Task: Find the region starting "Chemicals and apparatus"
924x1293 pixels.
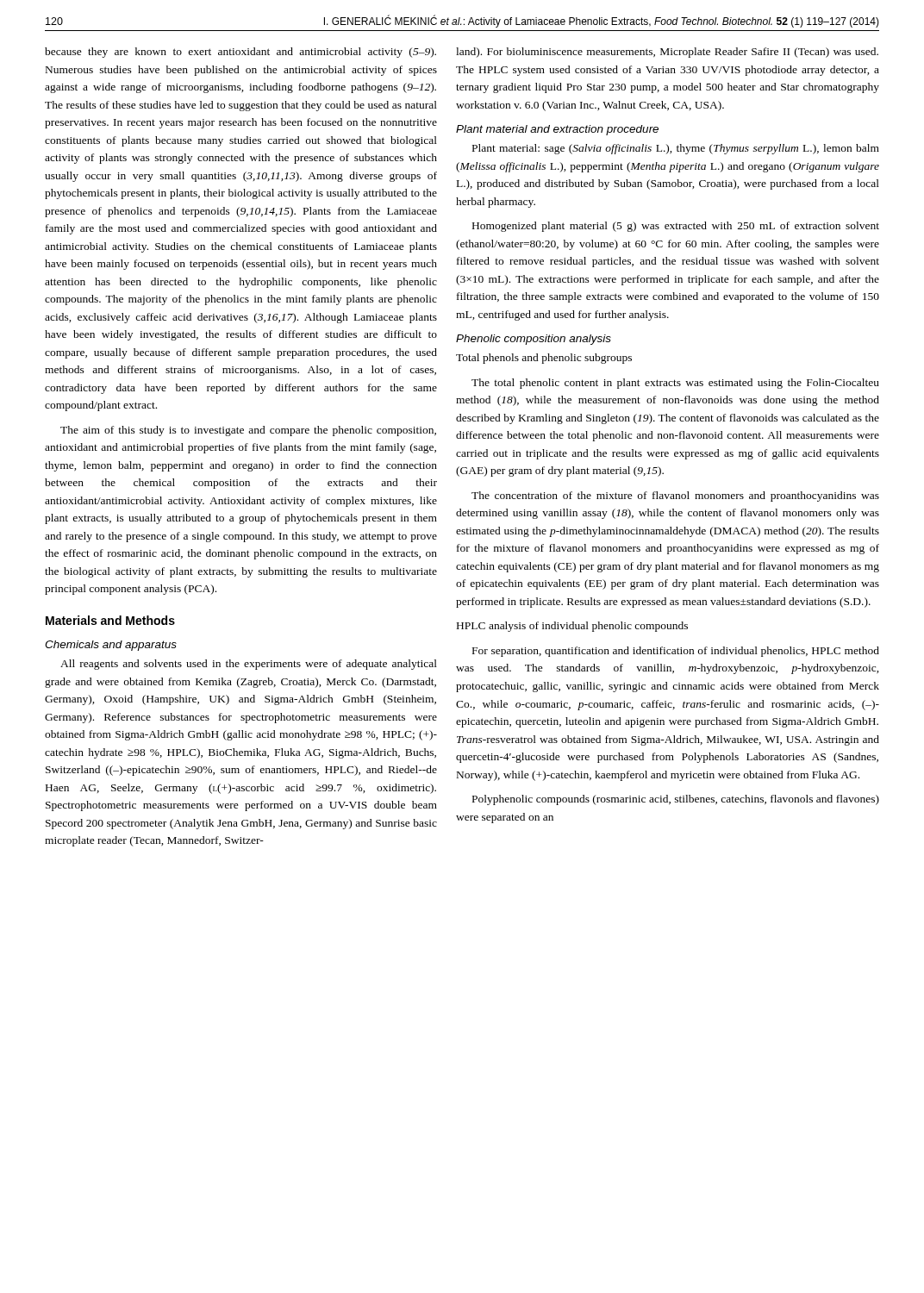Action: point(111,644)
